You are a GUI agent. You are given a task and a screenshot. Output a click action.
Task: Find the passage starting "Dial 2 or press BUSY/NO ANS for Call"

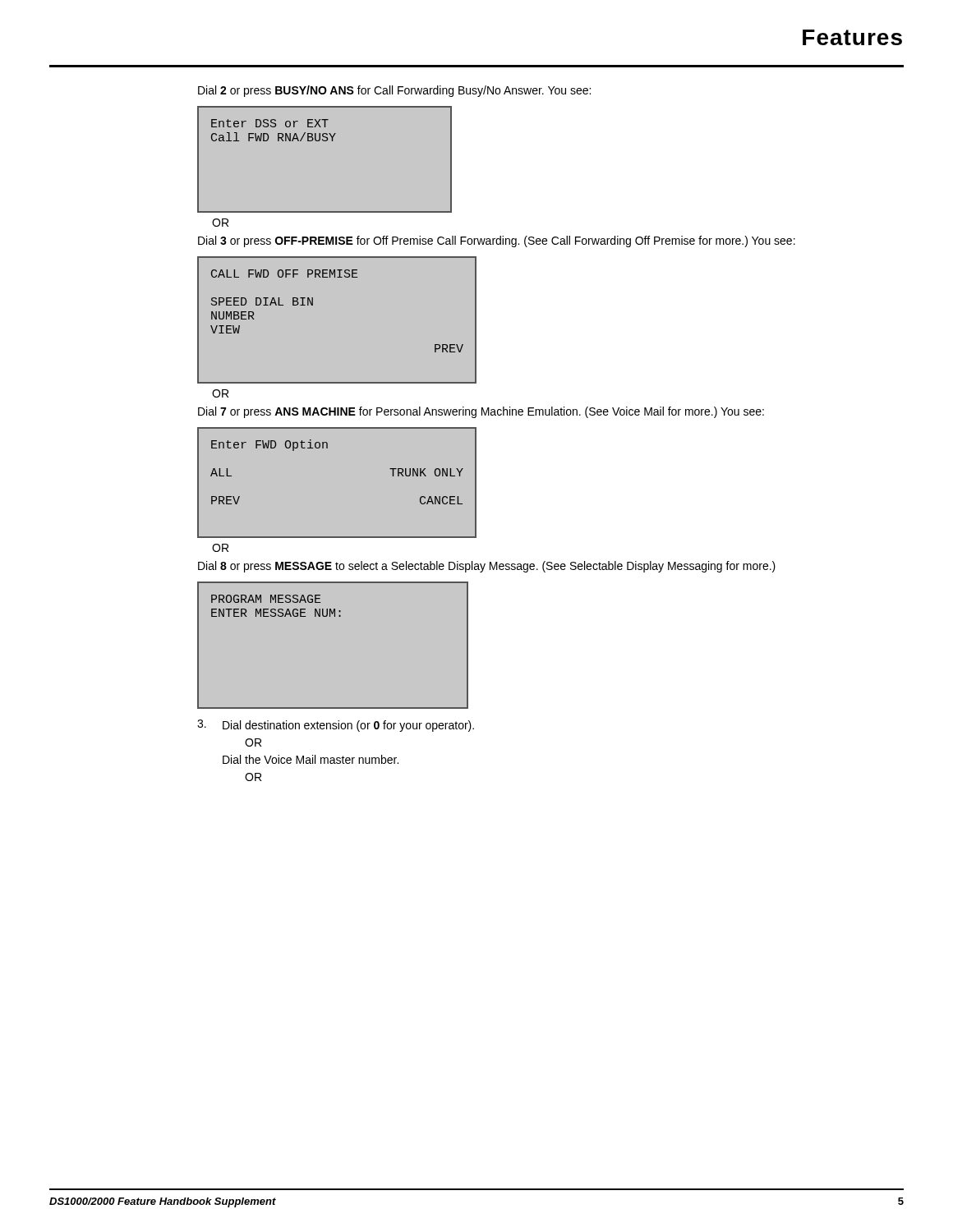(x=394, y=90)
